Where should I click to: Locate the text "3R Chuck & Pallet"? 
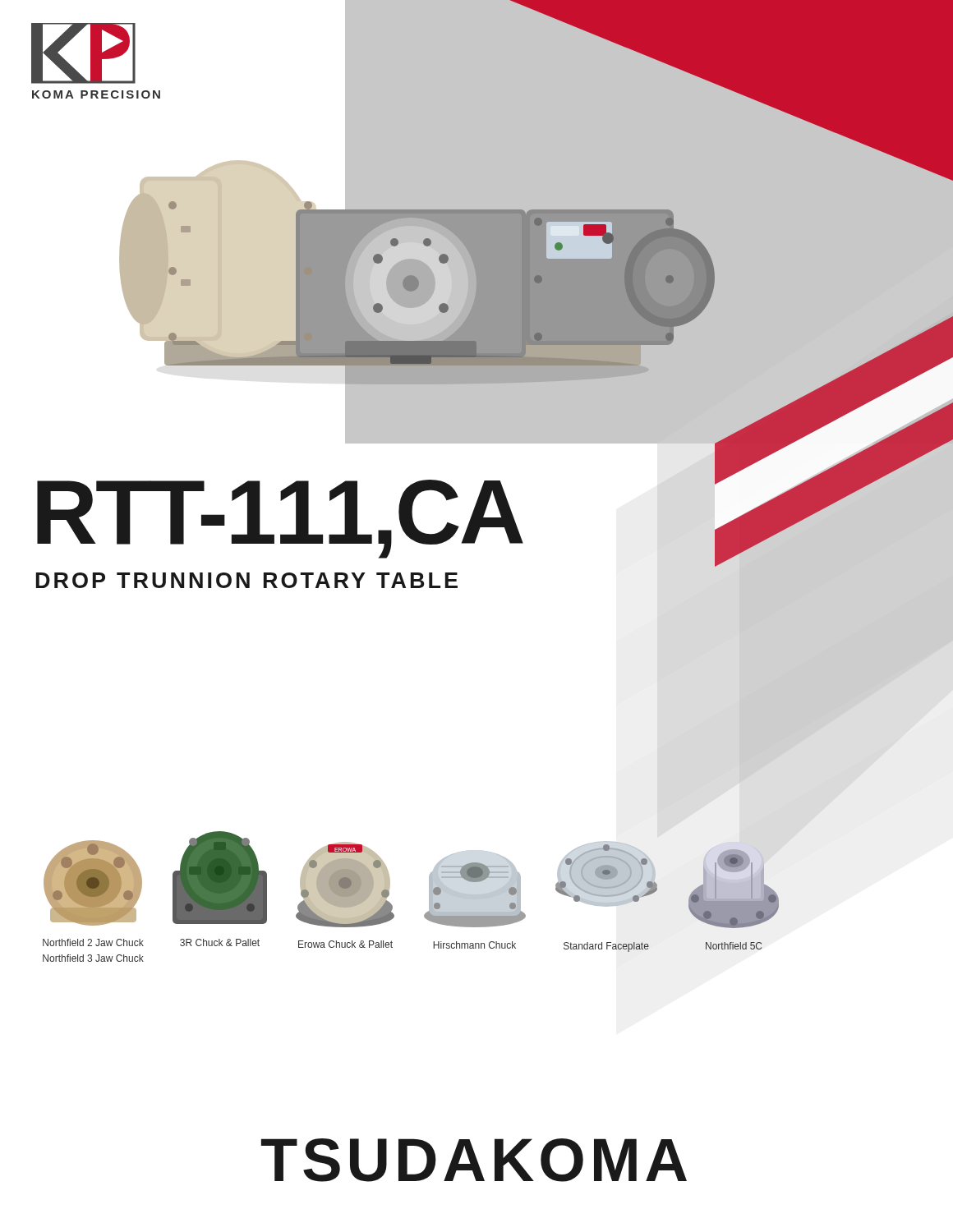click(220, 943)
